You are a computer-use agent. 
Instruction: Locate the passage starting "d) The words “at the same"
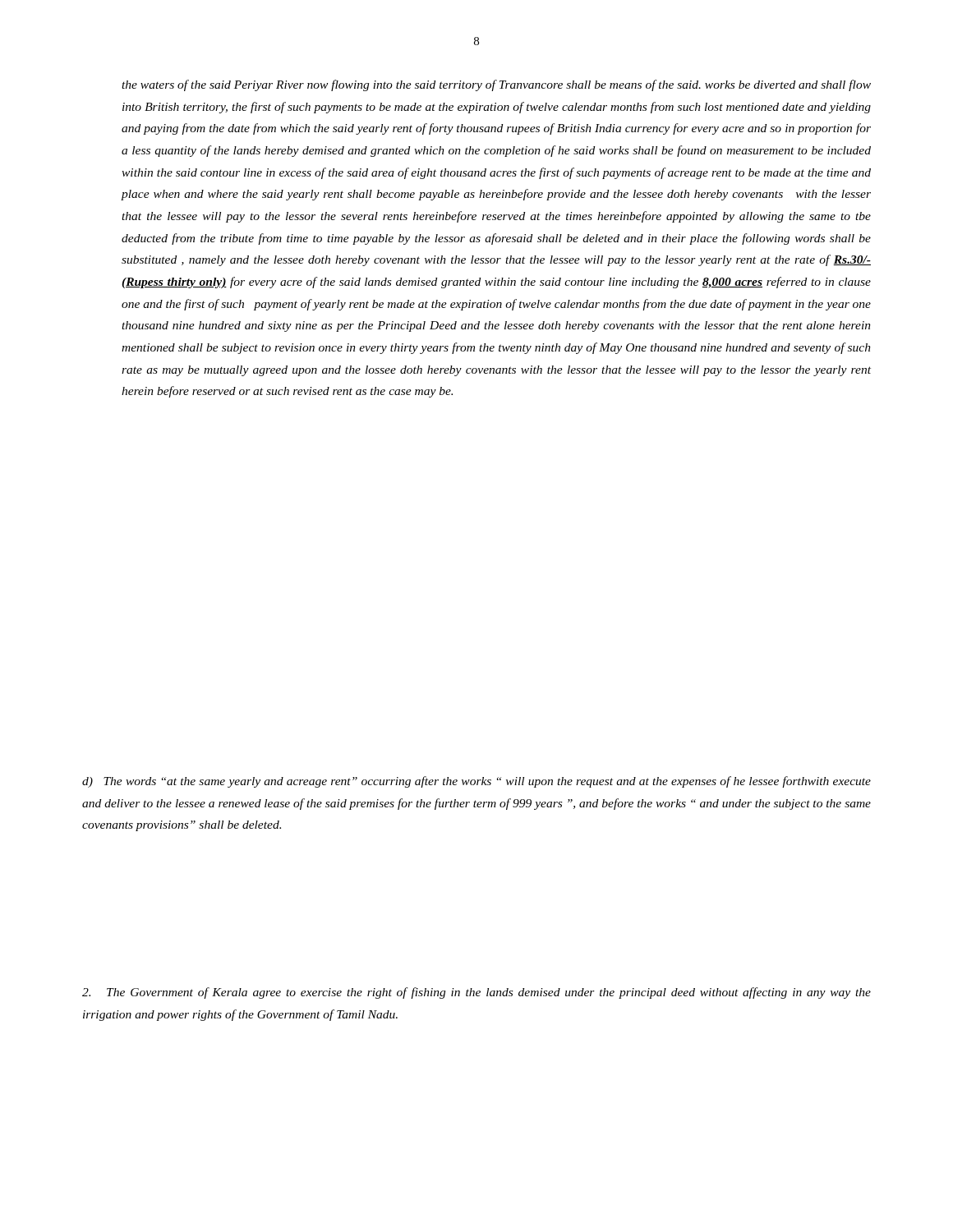[x=476, y=803]
